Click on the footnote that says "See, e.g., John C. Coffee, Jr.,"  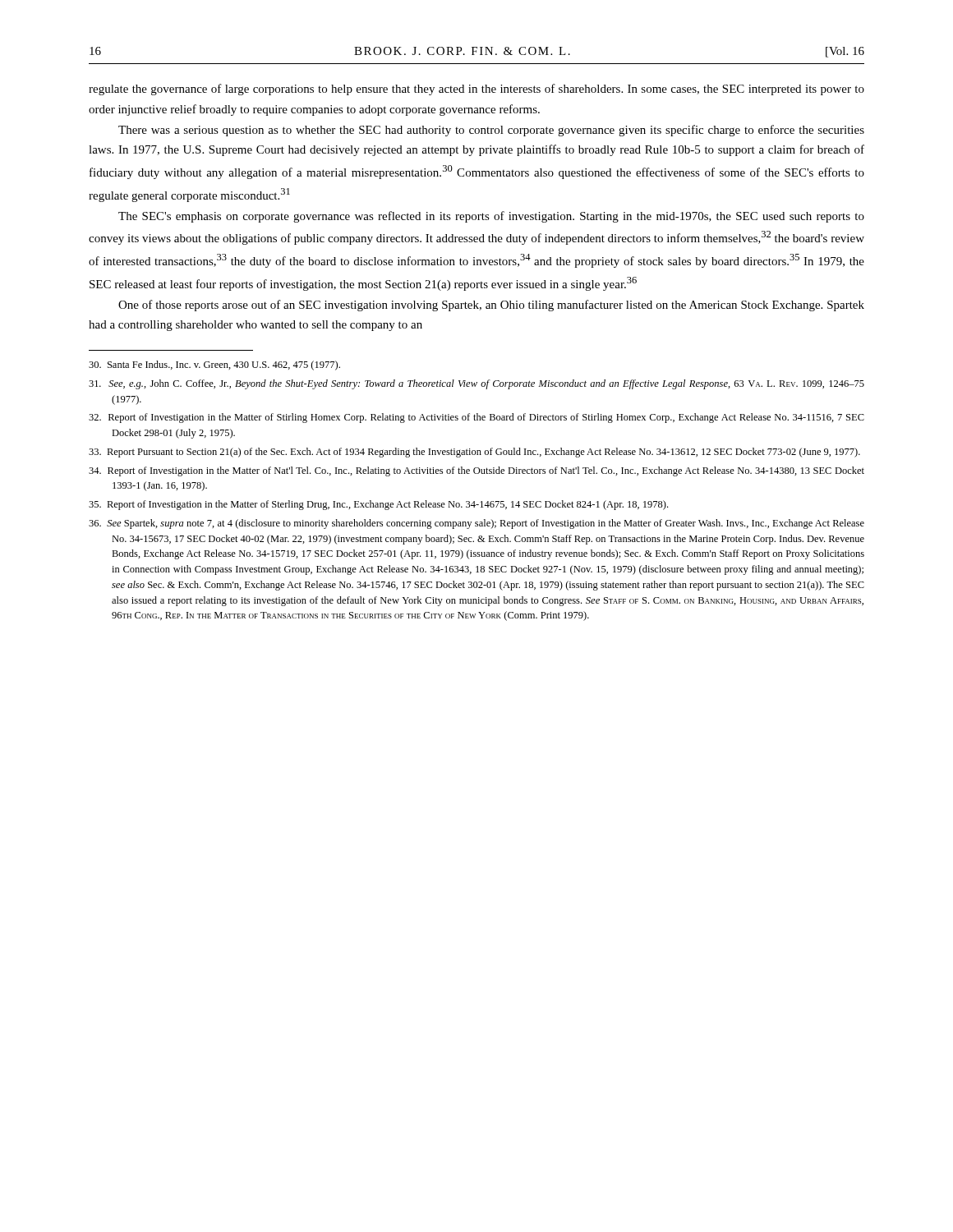point(476,391)
